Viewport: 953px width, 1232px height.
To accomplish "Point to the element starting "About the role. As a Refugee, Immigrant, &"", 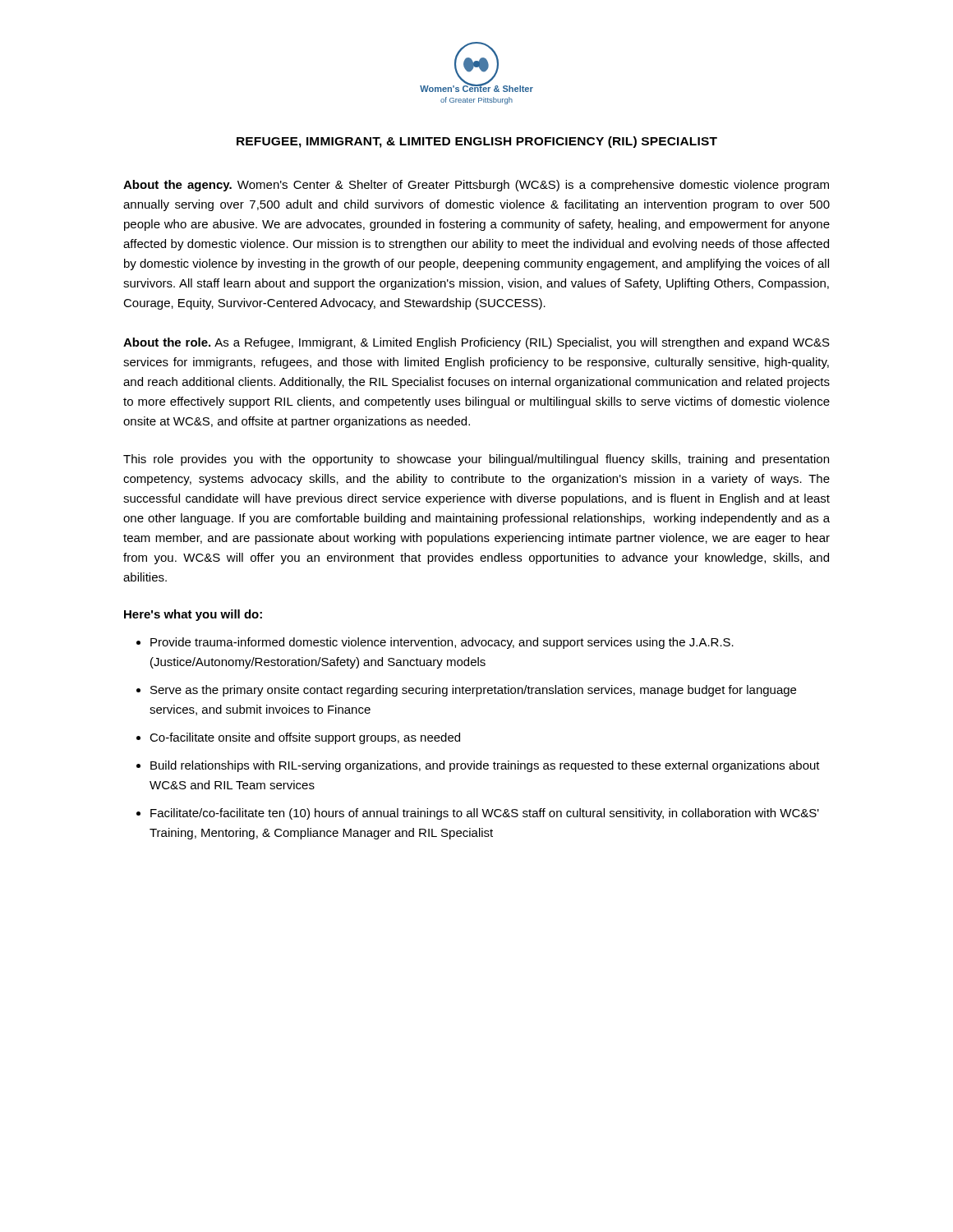I will click(x=476, y=460).
